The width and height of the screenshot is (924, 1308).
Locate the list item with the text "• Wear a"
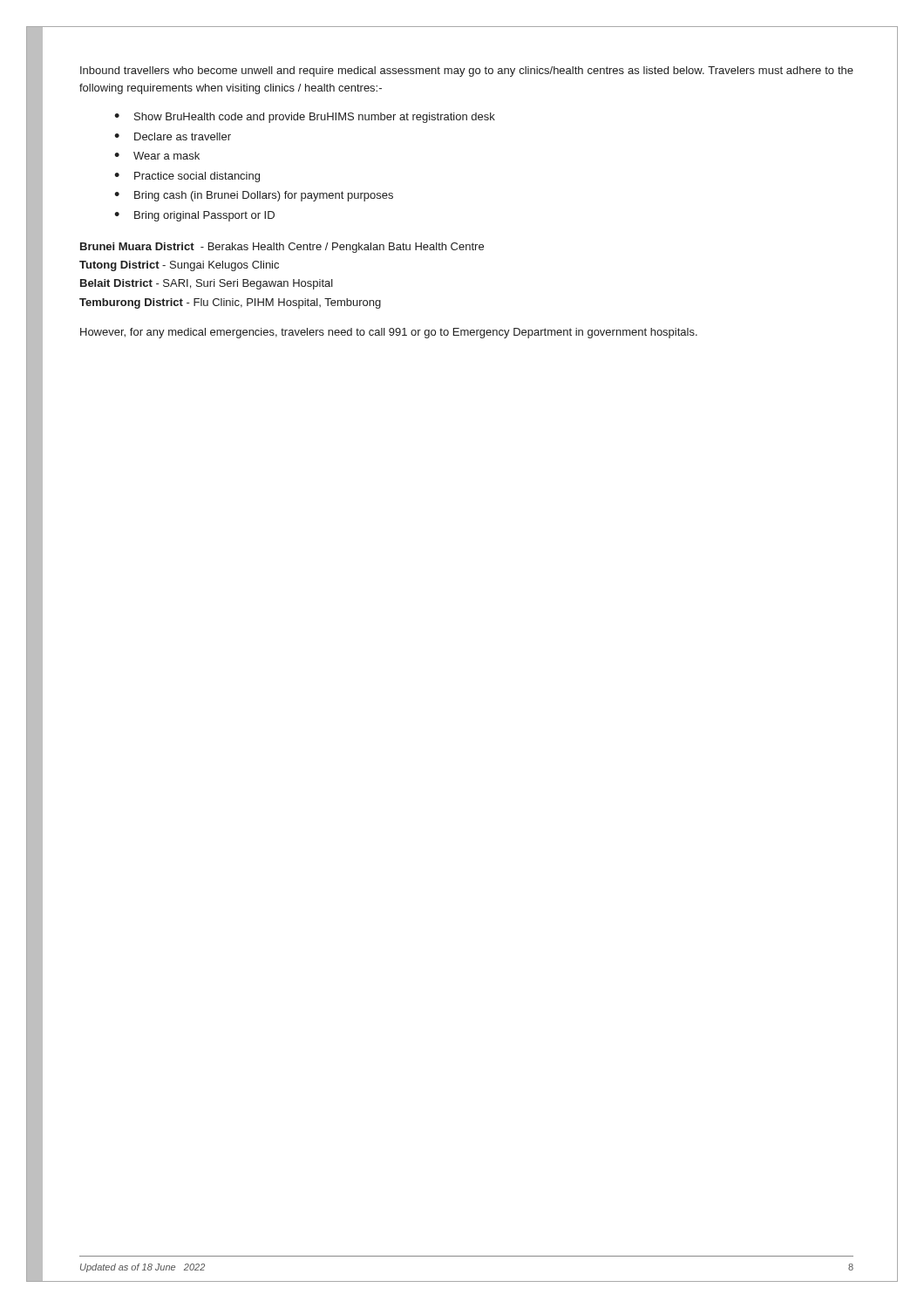(157, 157)
